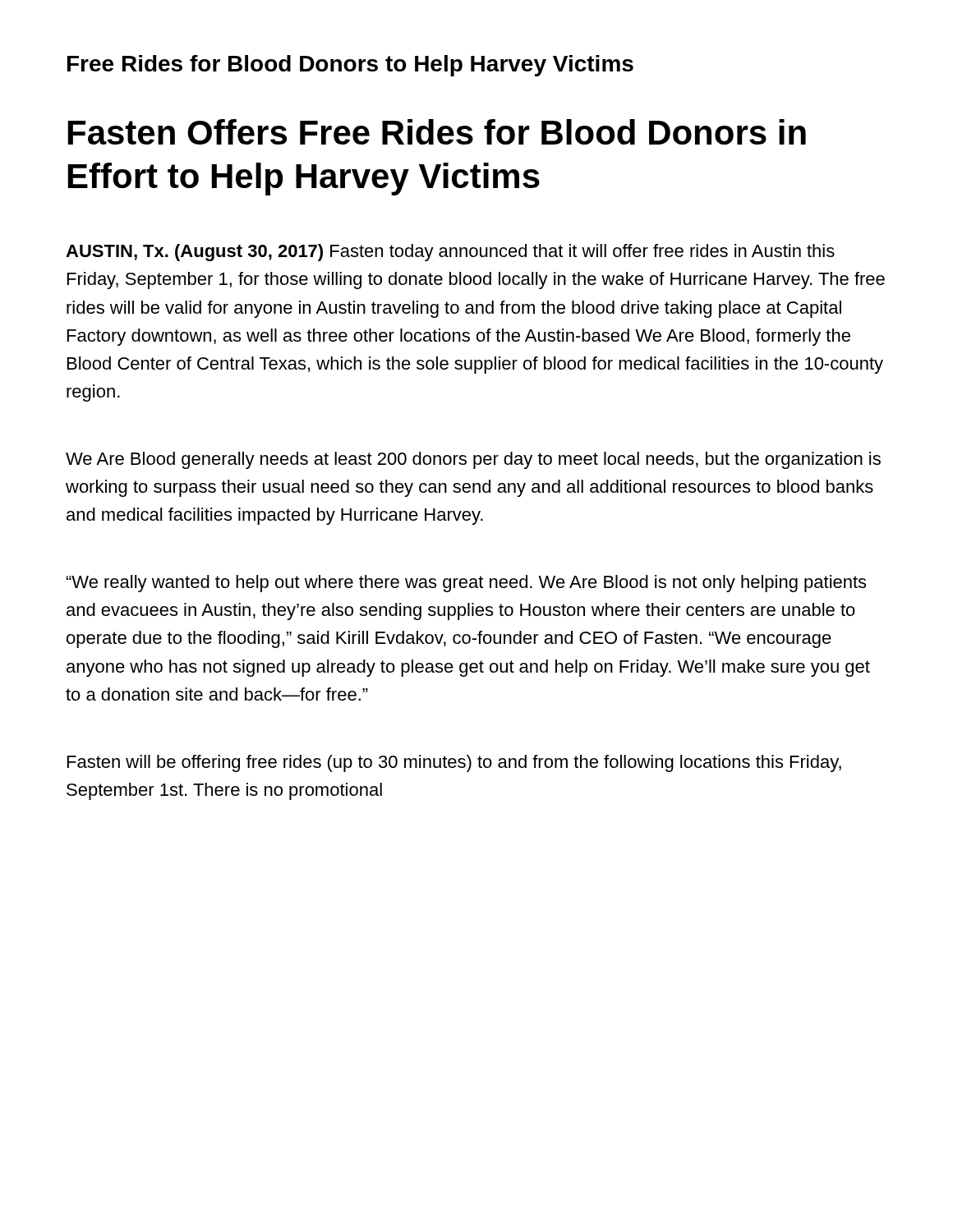
Task: Select the section header that reads "Fasten Offers Free Rides for Blood Donors"
Action: (x=476, y=155)
